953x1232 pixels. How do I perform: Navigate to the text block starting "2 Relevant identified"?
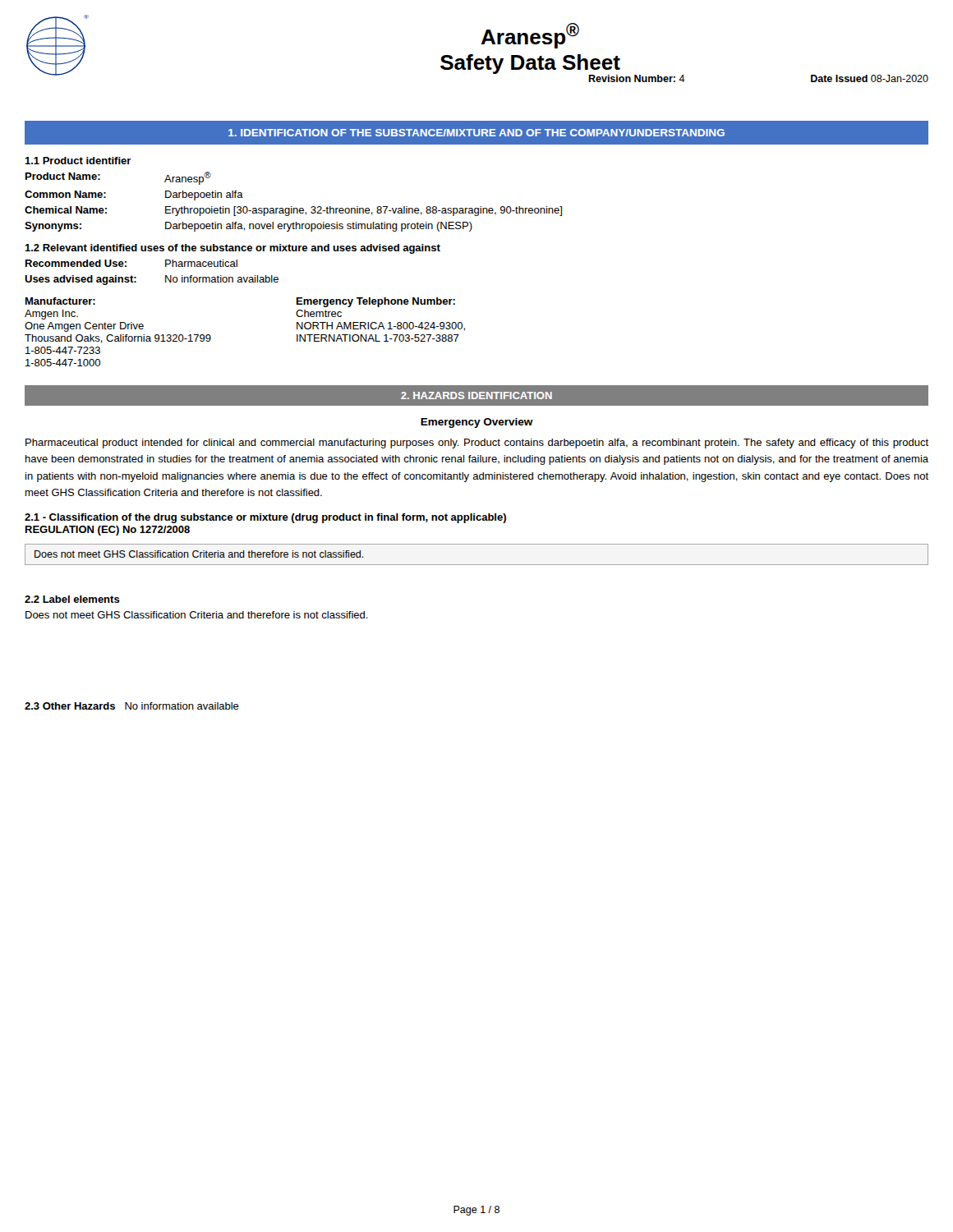232,249
